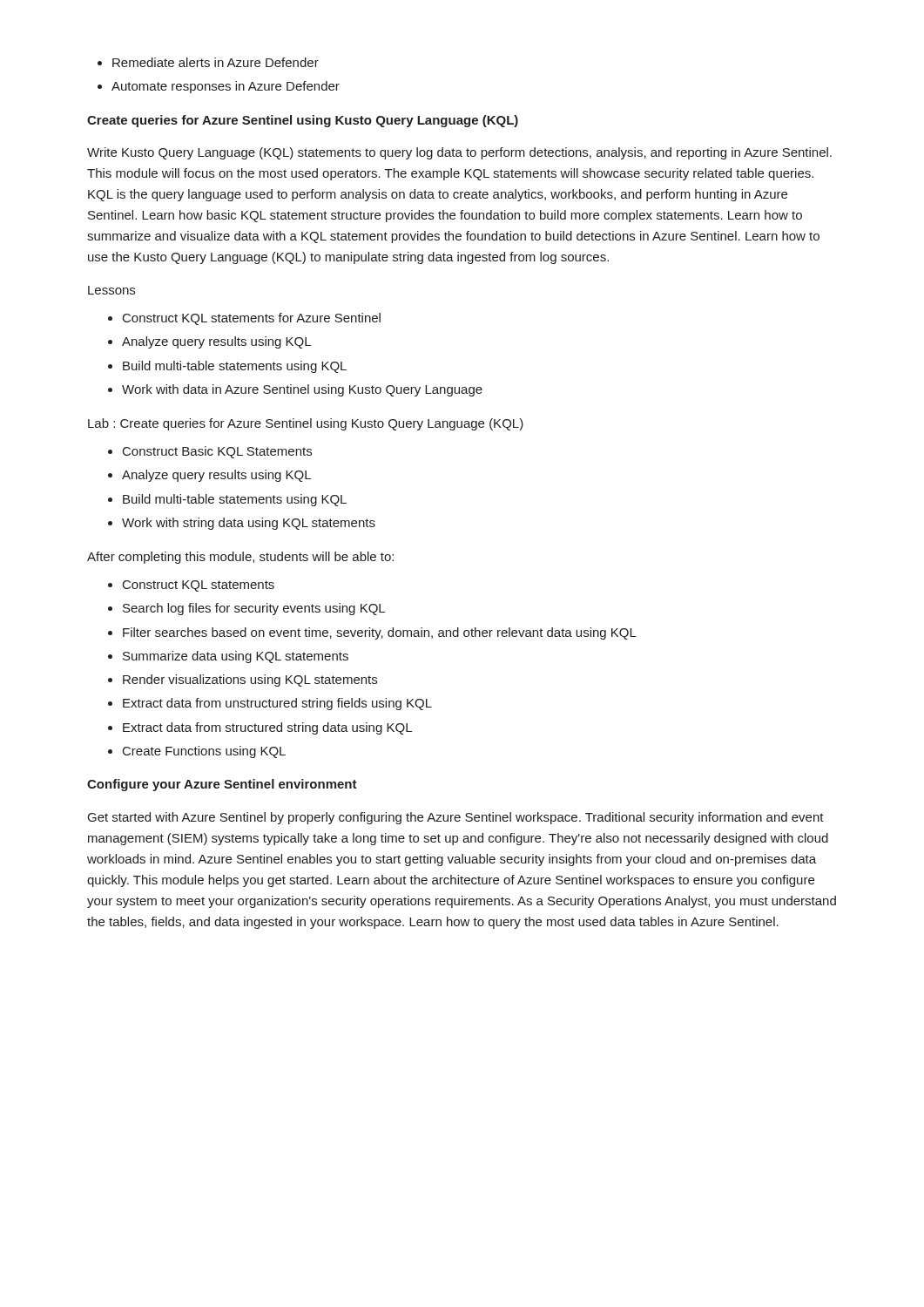924x1307 pixels.
Task: Find the element starting "Construct KQL statements for Azure Sentinel"
Action: (252, 318)
